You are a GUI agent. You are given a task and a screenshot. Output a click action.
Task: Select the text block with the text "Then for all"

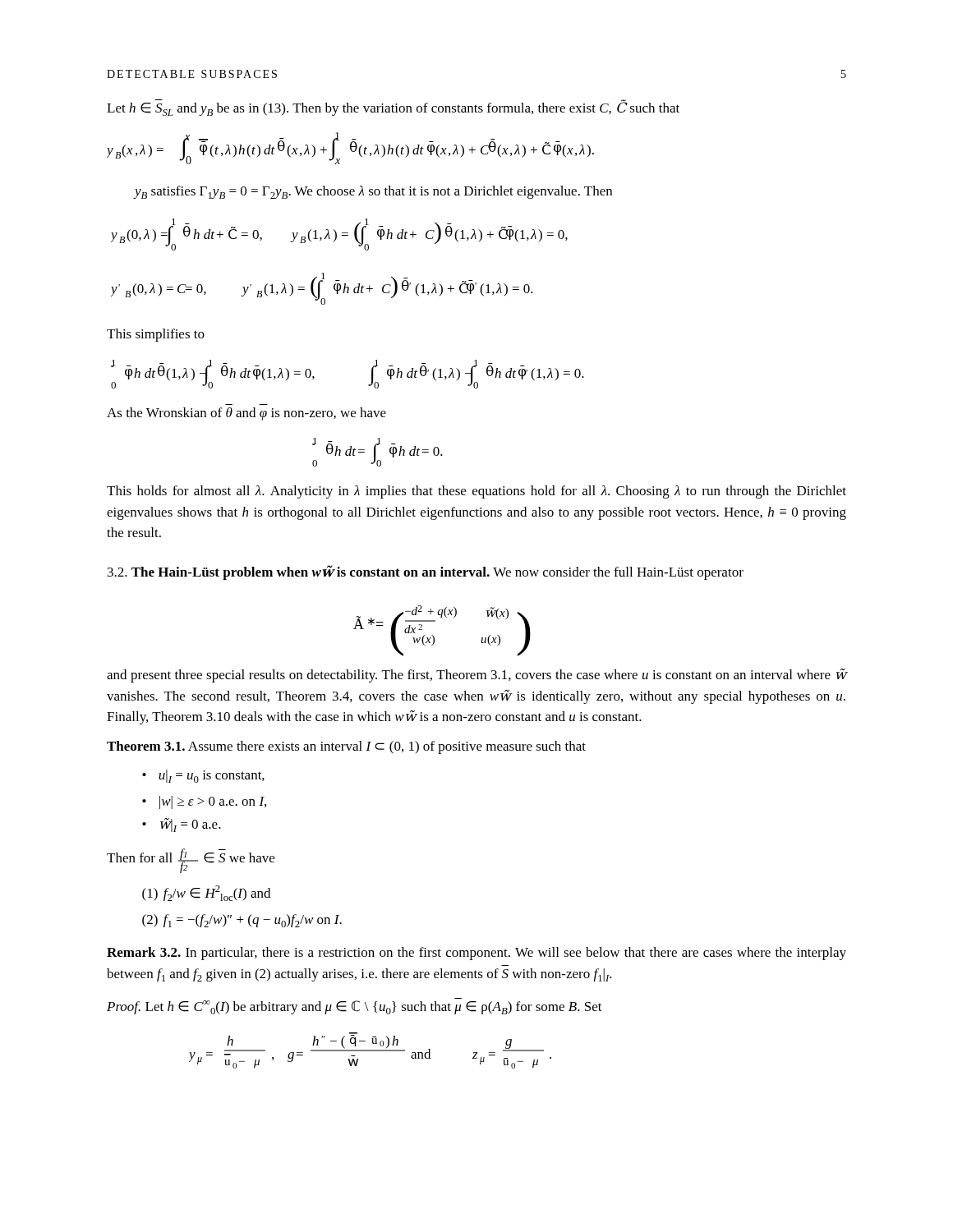pyautogui.click(x=191, y=861)
